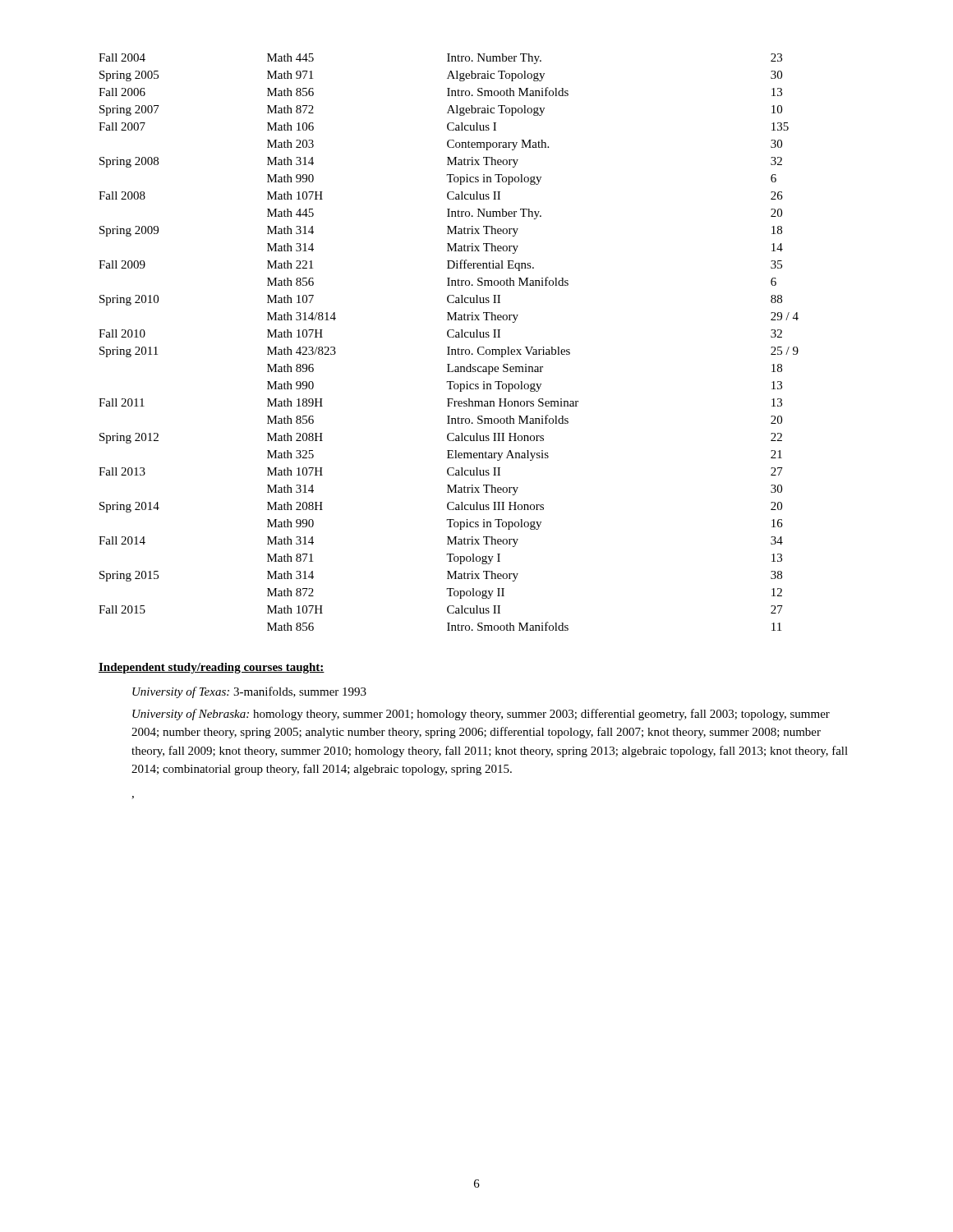Viewport: 953px width, 1232px height.
Task: Locate the text that reads "University of Texas: 3-manifolds, summer 1993"
Action: coord(249,692)
